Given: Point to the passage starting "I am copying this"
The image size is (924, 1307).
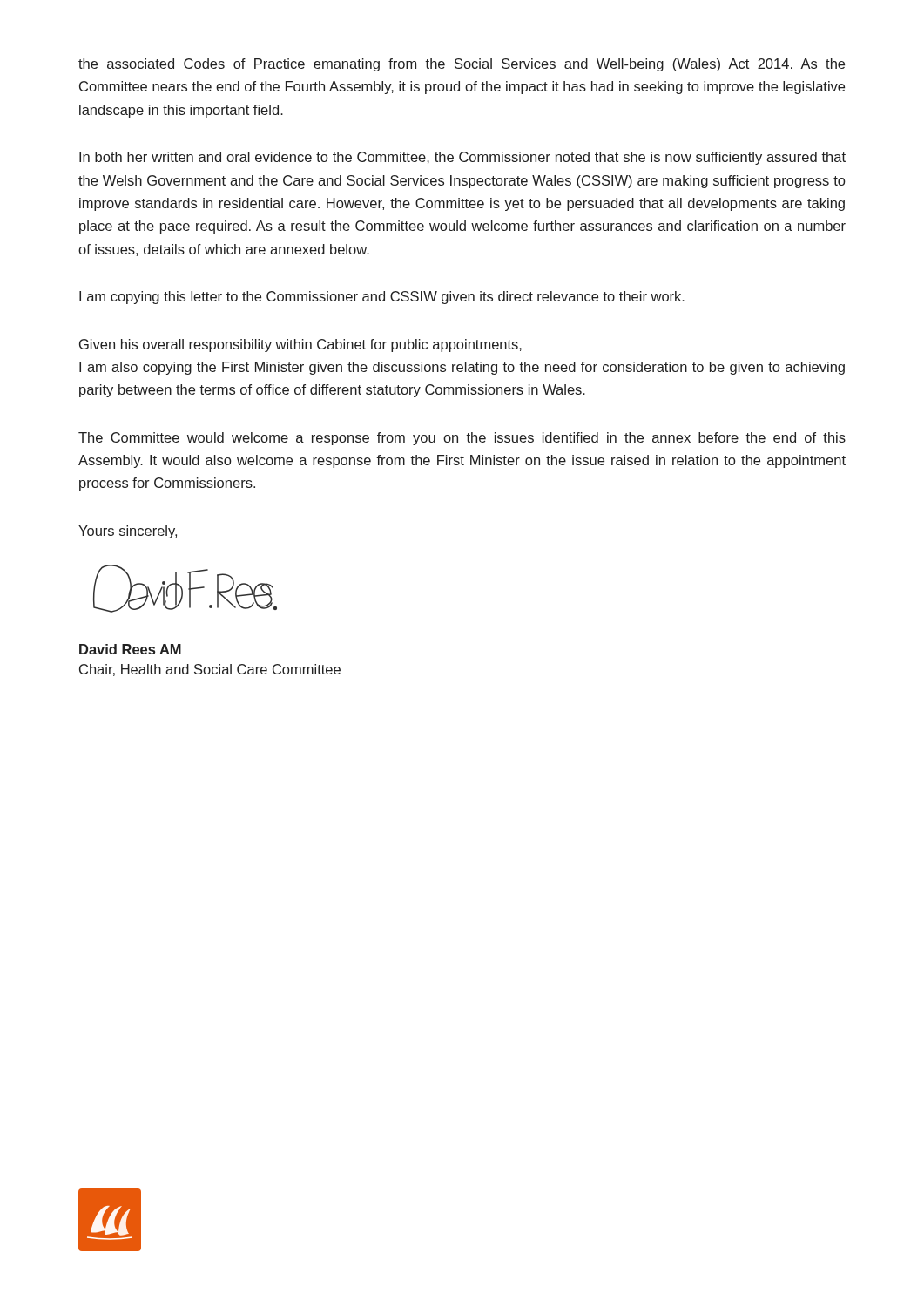Looking at the screenshot, I should coord(382,296).
